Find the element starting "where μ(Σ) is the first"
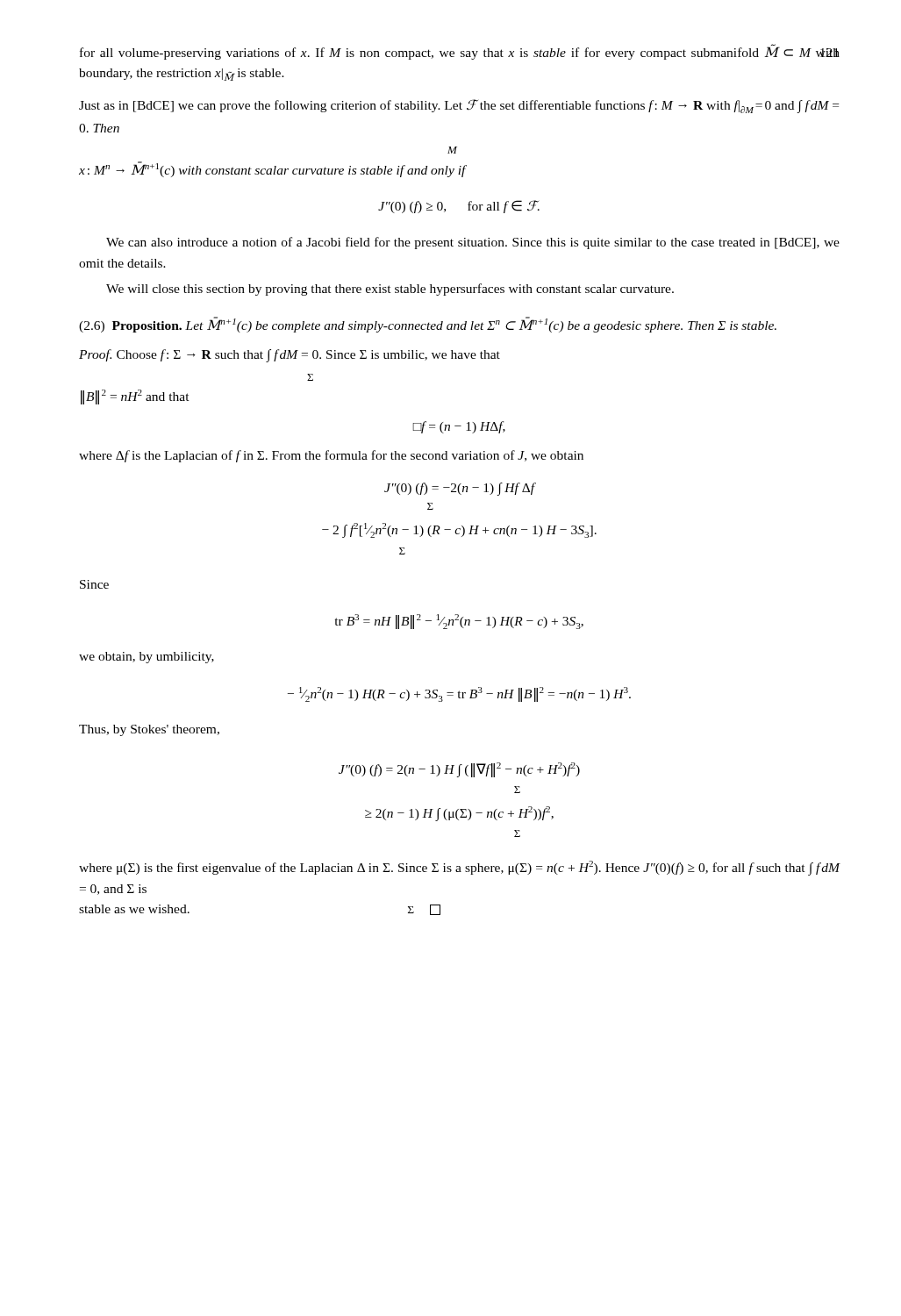 coord(459,868)
